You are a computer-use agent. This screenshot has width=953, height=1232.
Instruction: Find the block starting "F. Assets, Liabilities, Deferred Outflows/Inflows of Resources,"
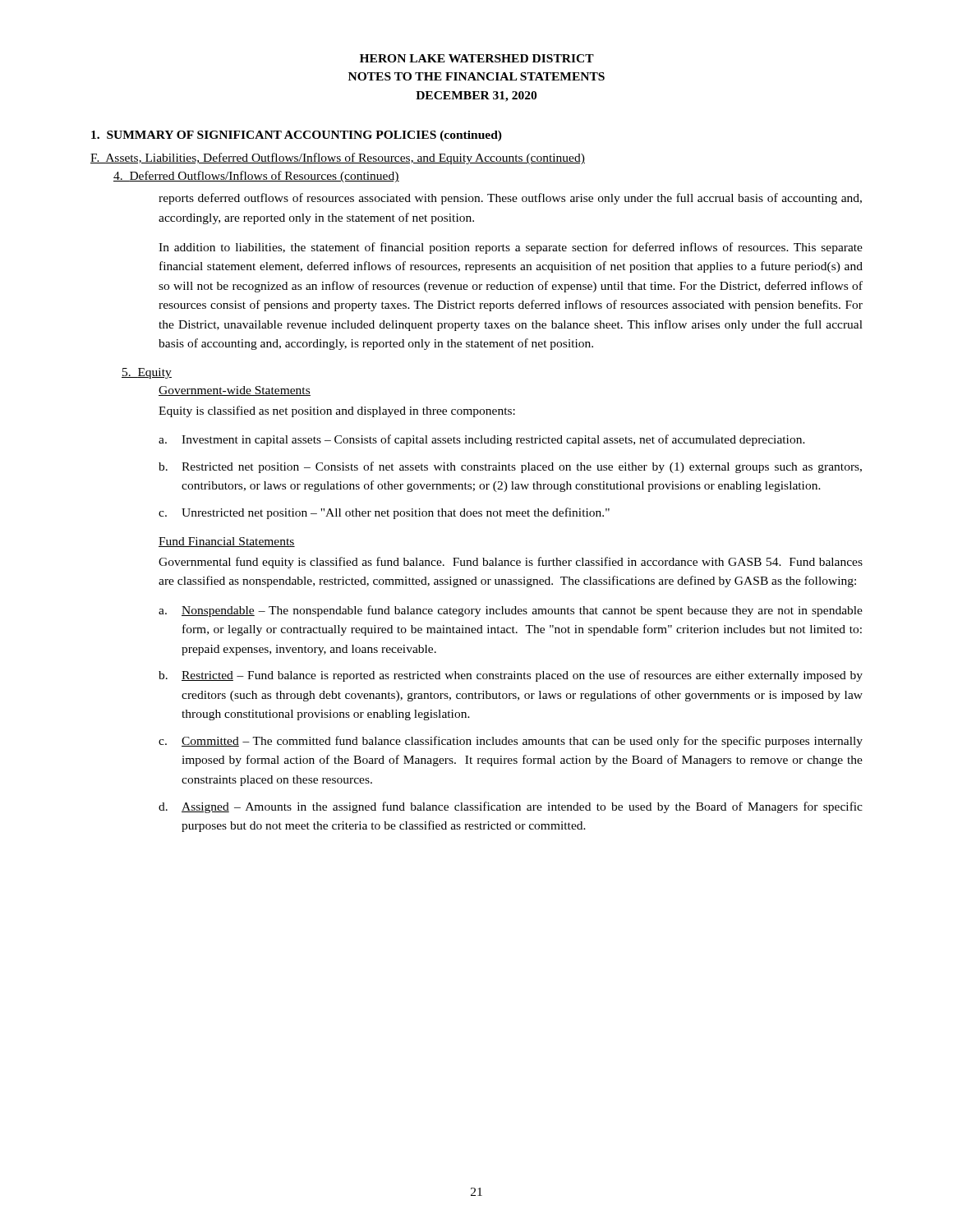click(x=338, y=158)
